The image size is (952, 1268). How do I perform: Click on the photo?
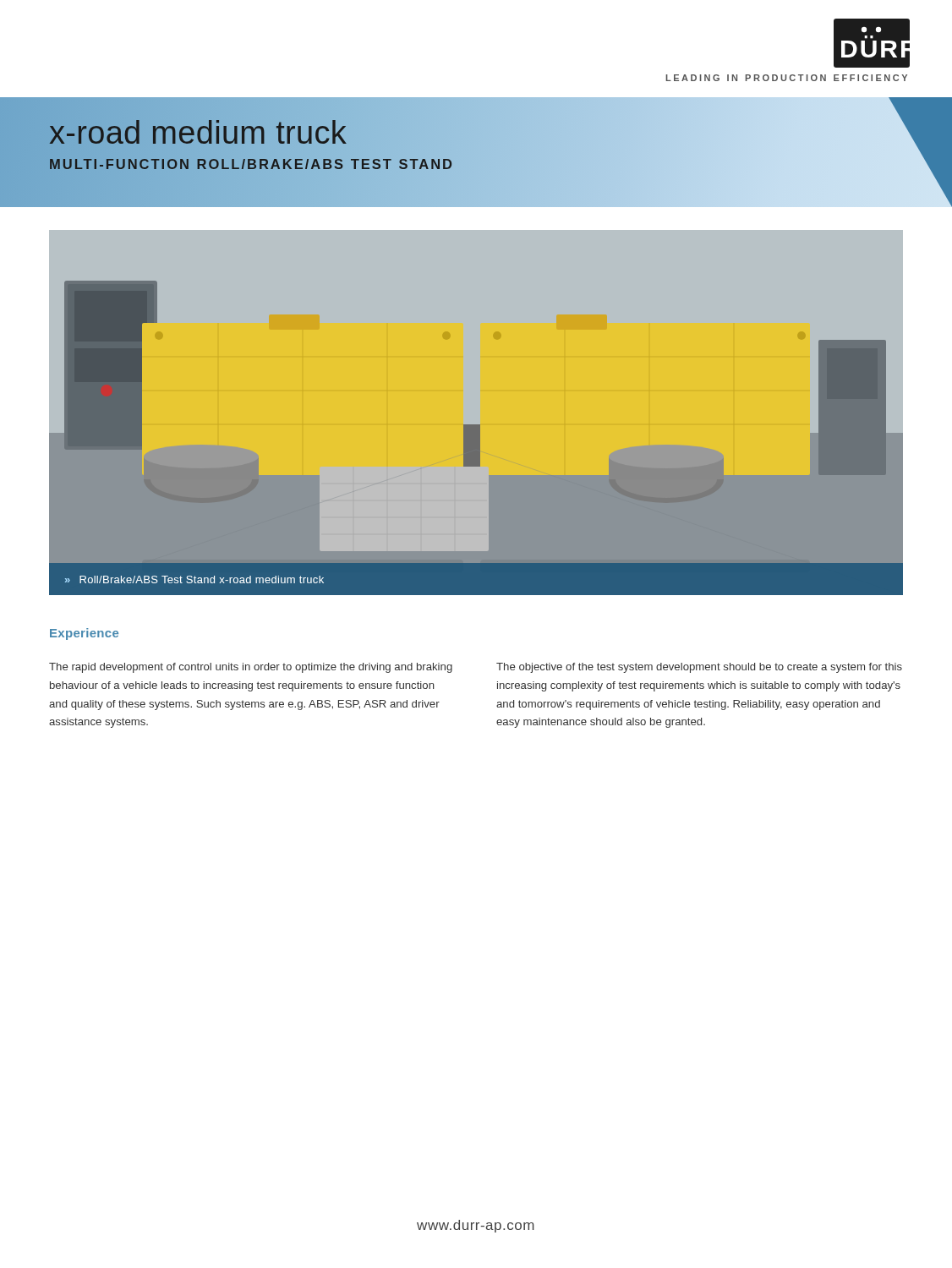476,412
